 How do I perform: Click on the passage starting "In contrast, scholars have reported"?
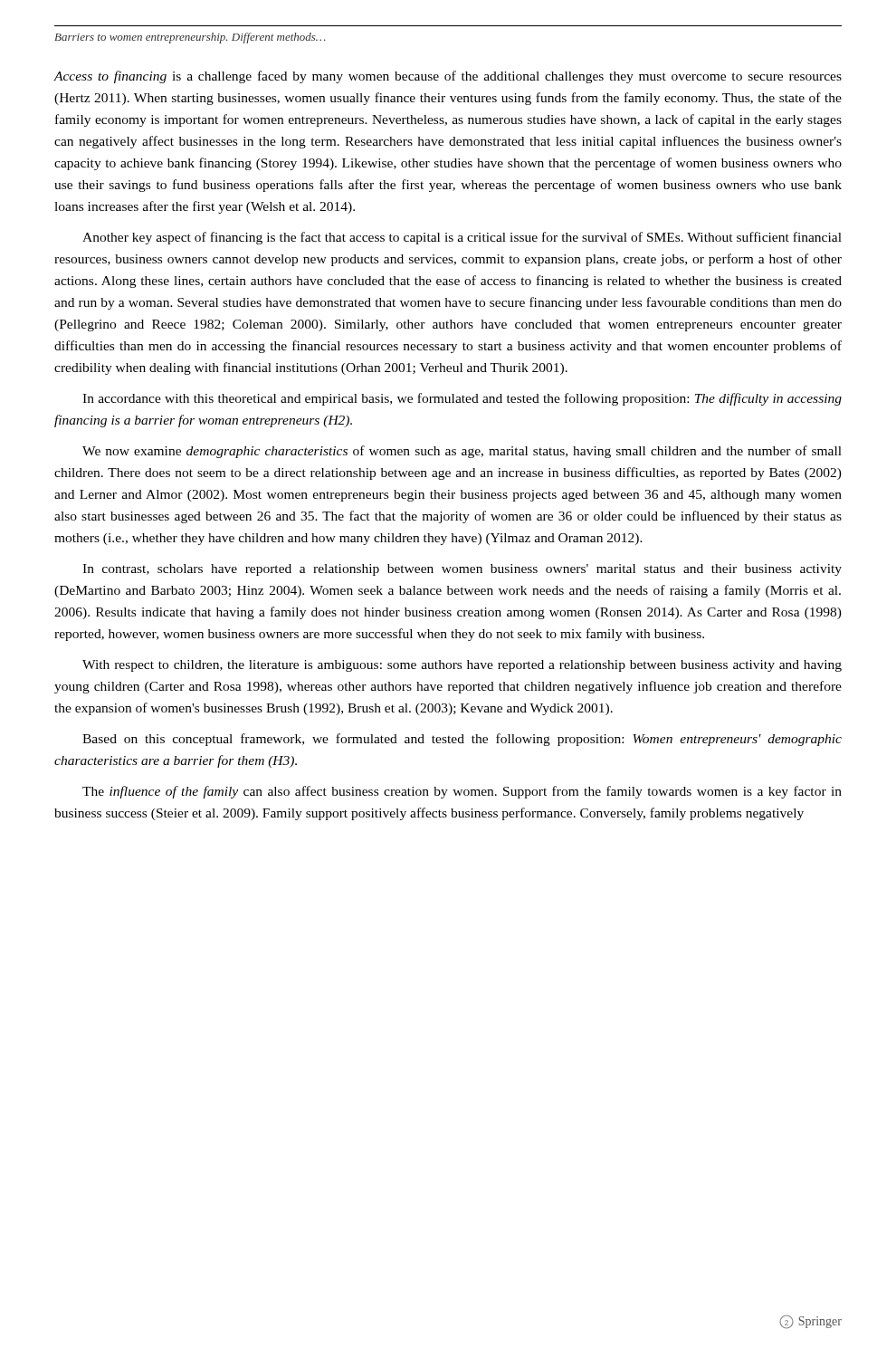(448, 601)
